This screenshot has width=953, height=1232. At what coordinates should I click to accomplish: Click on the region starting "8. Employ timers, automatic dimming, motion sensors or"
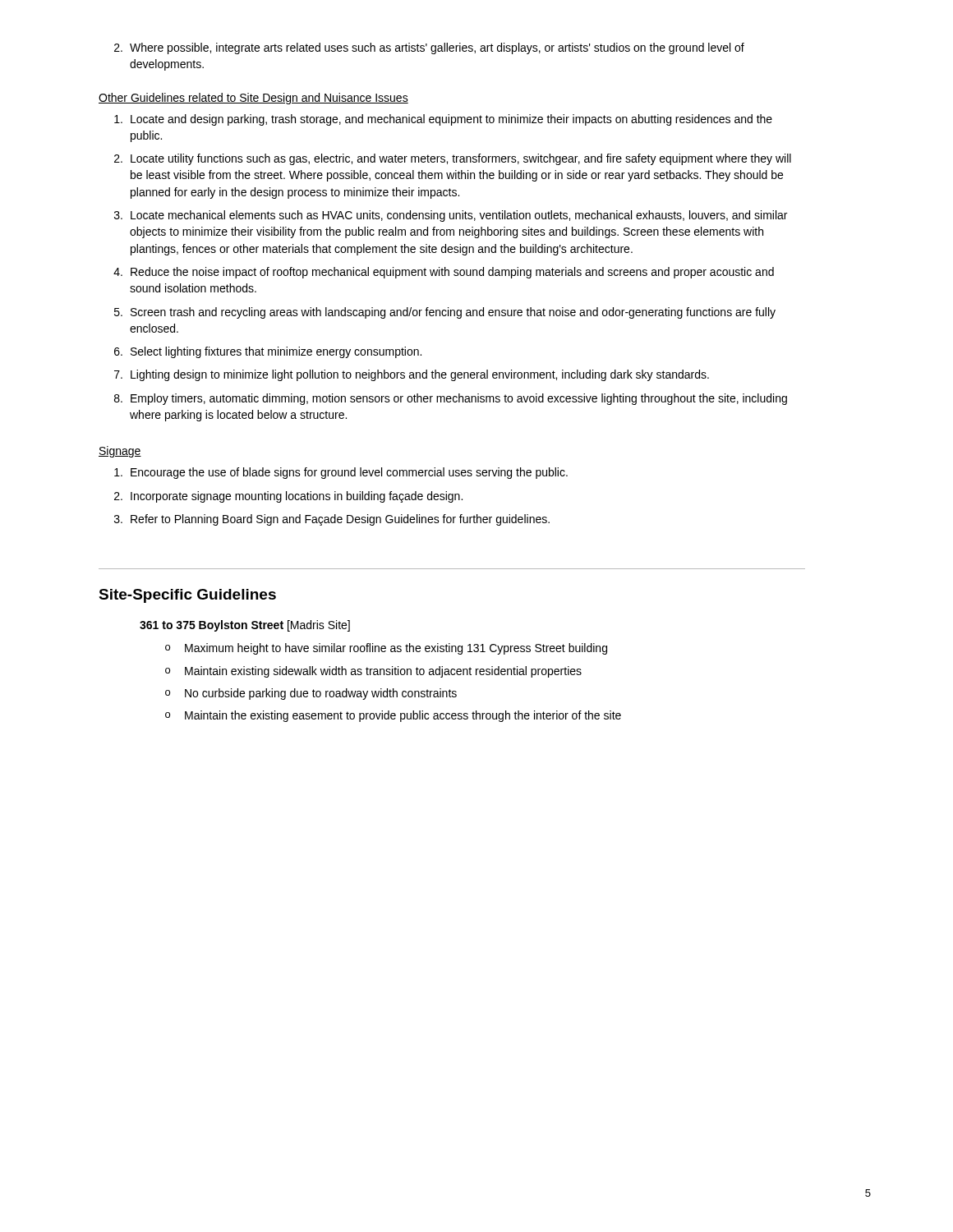pyautogui.click(x=452, y=407)
